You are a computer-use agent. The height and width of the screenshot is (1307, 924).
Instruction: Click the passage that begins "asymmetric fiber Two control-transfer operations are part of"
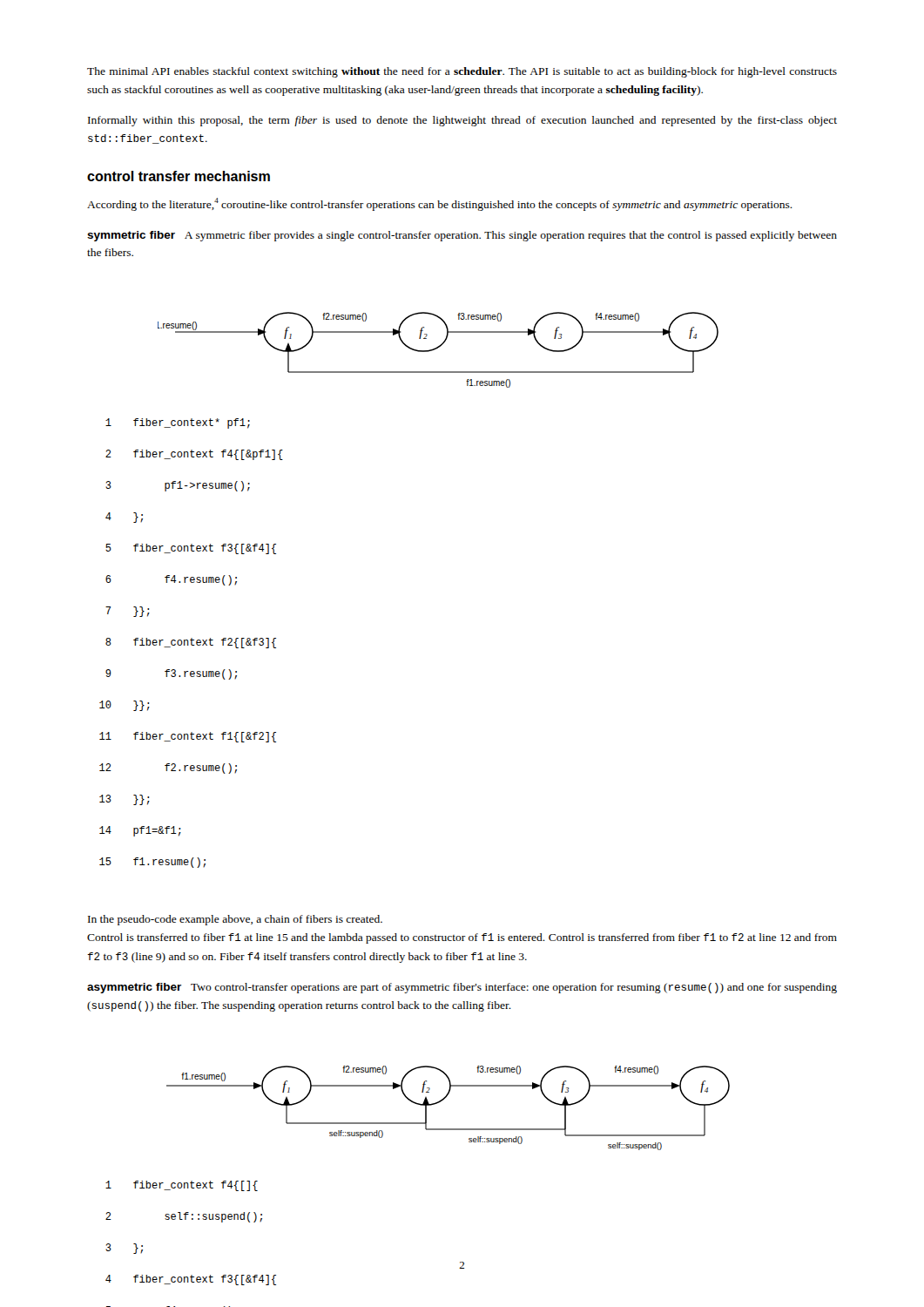(x=462, y=997)
